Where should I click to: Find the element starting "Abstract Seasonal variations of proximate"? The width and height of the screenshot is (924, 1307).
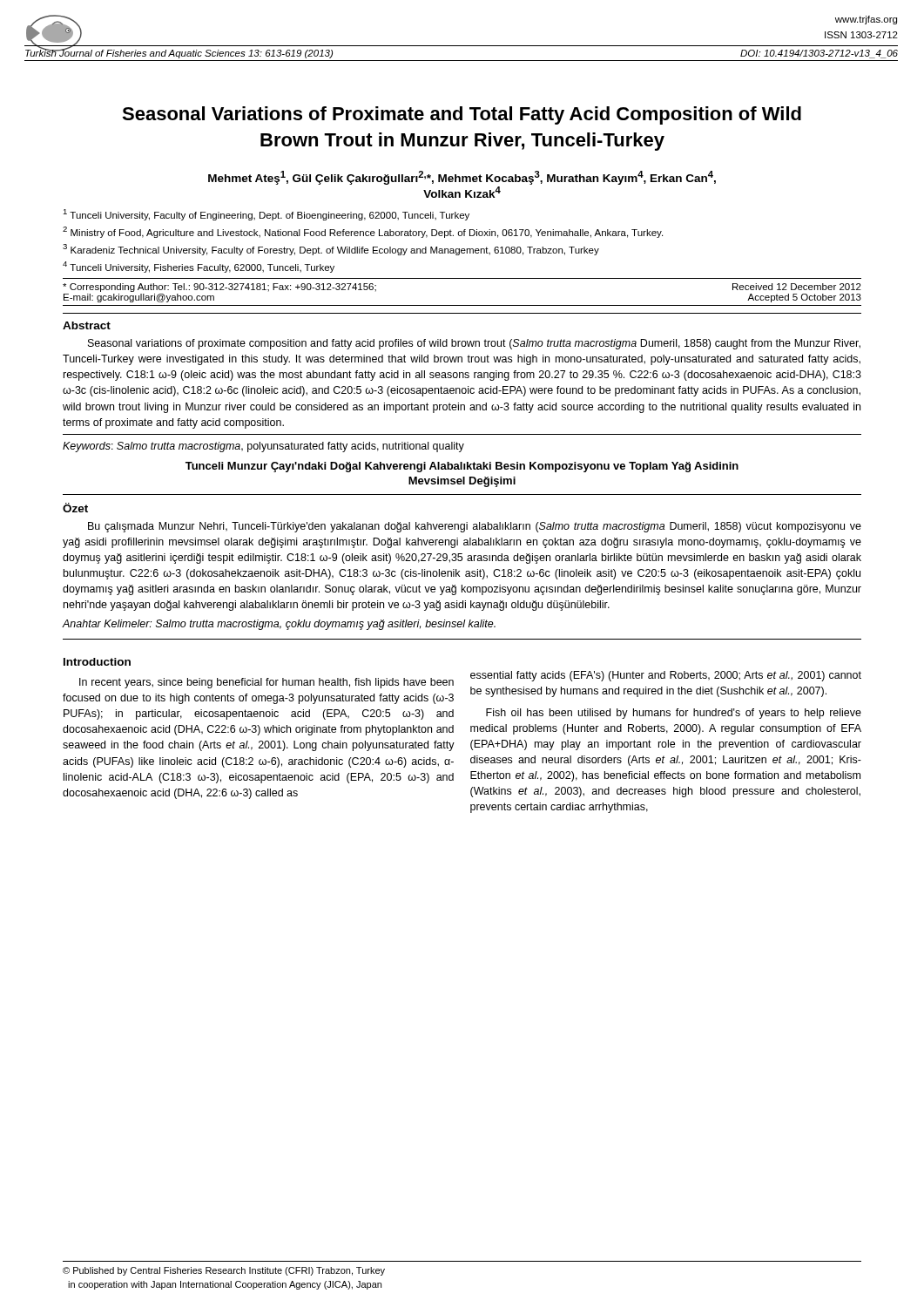[x=462, y=375]
